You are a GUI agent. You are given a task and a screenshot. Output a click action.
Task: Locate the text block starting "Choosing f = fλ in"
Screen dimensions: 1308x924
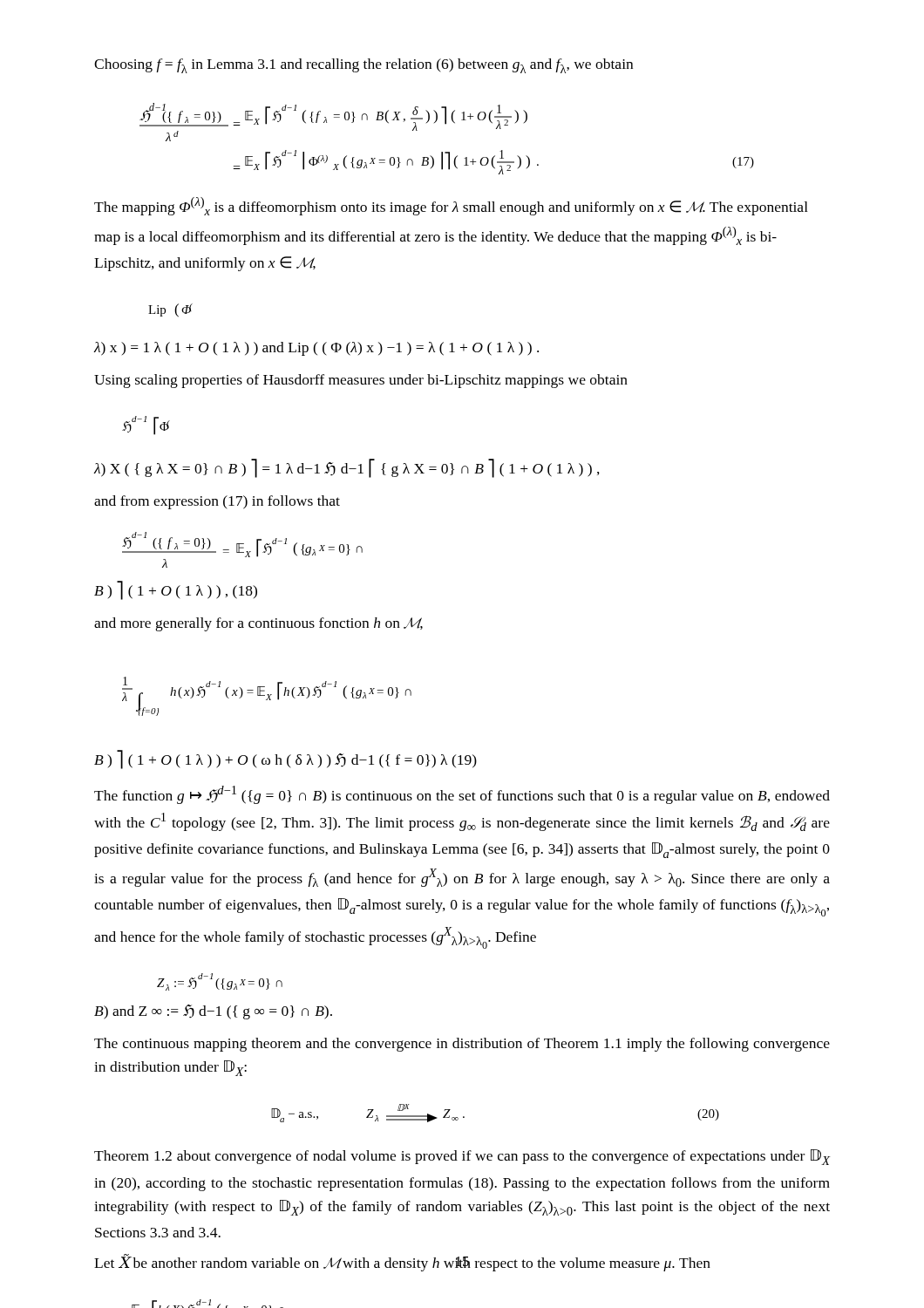click(364, 65)
